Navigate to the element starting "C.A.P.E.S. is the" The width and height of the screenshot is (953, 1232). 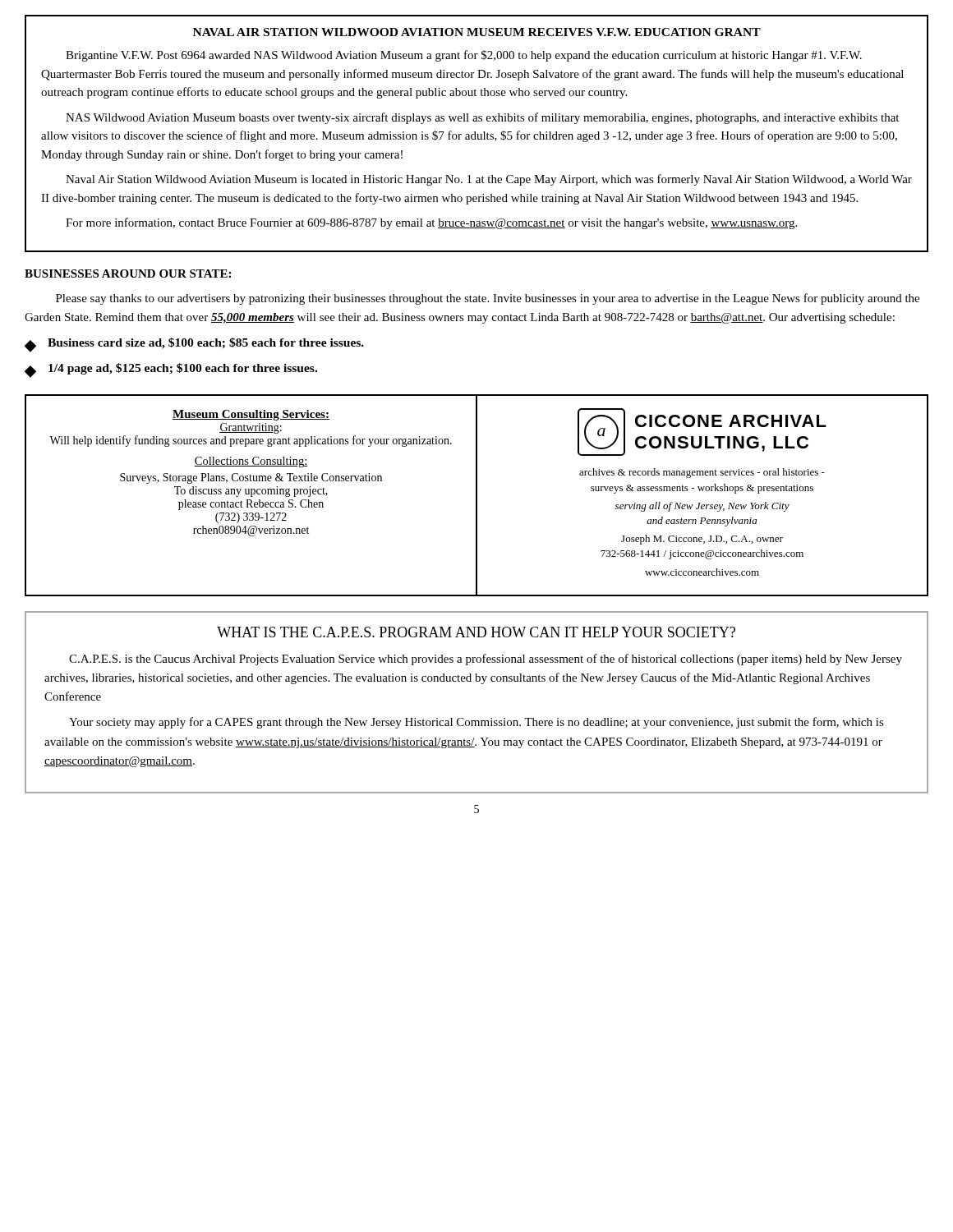(476, 710)
